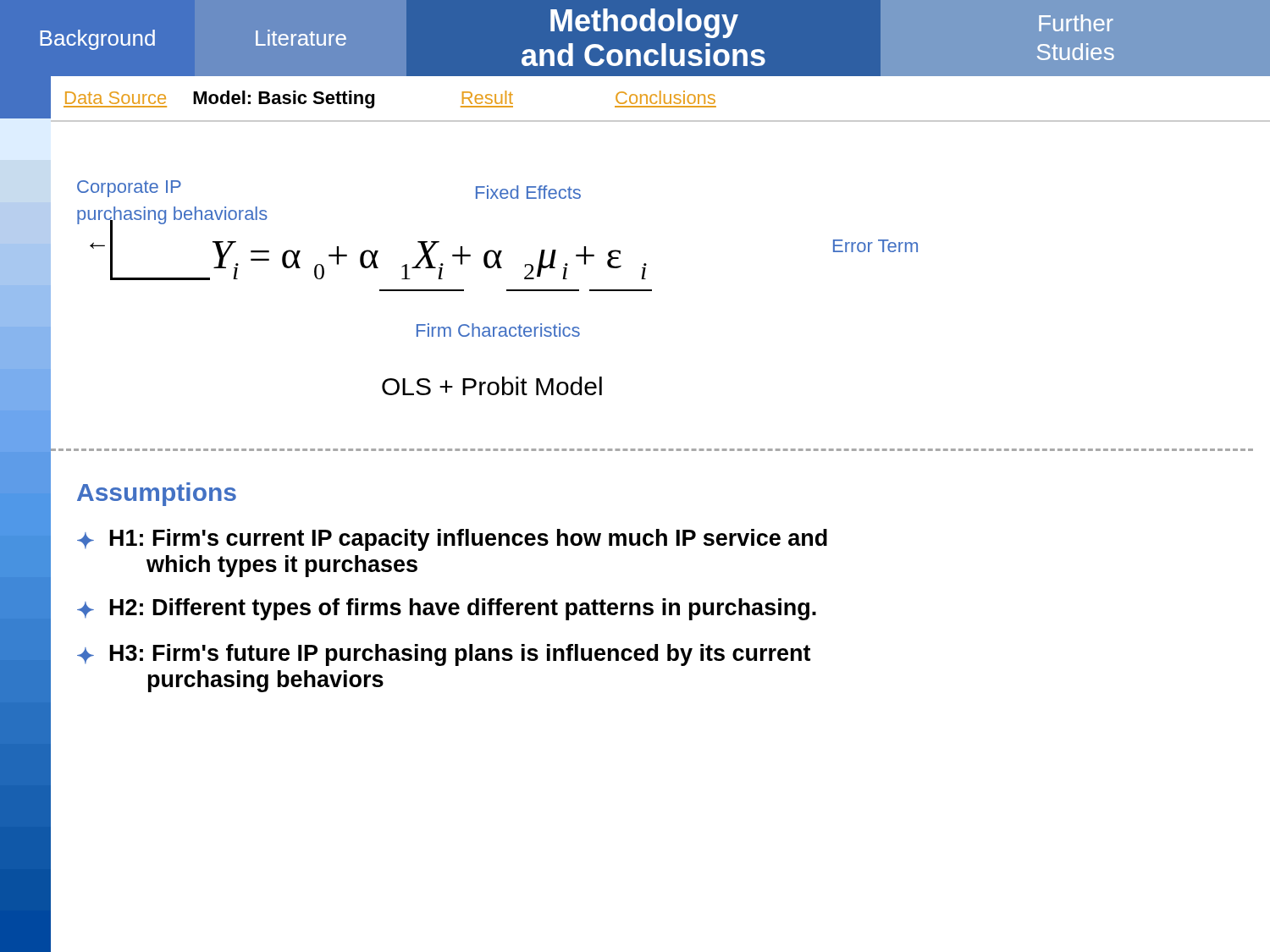Locate the text that reads "OLS + Probit Model"
1270x952 pixels.
click(492, 386)
